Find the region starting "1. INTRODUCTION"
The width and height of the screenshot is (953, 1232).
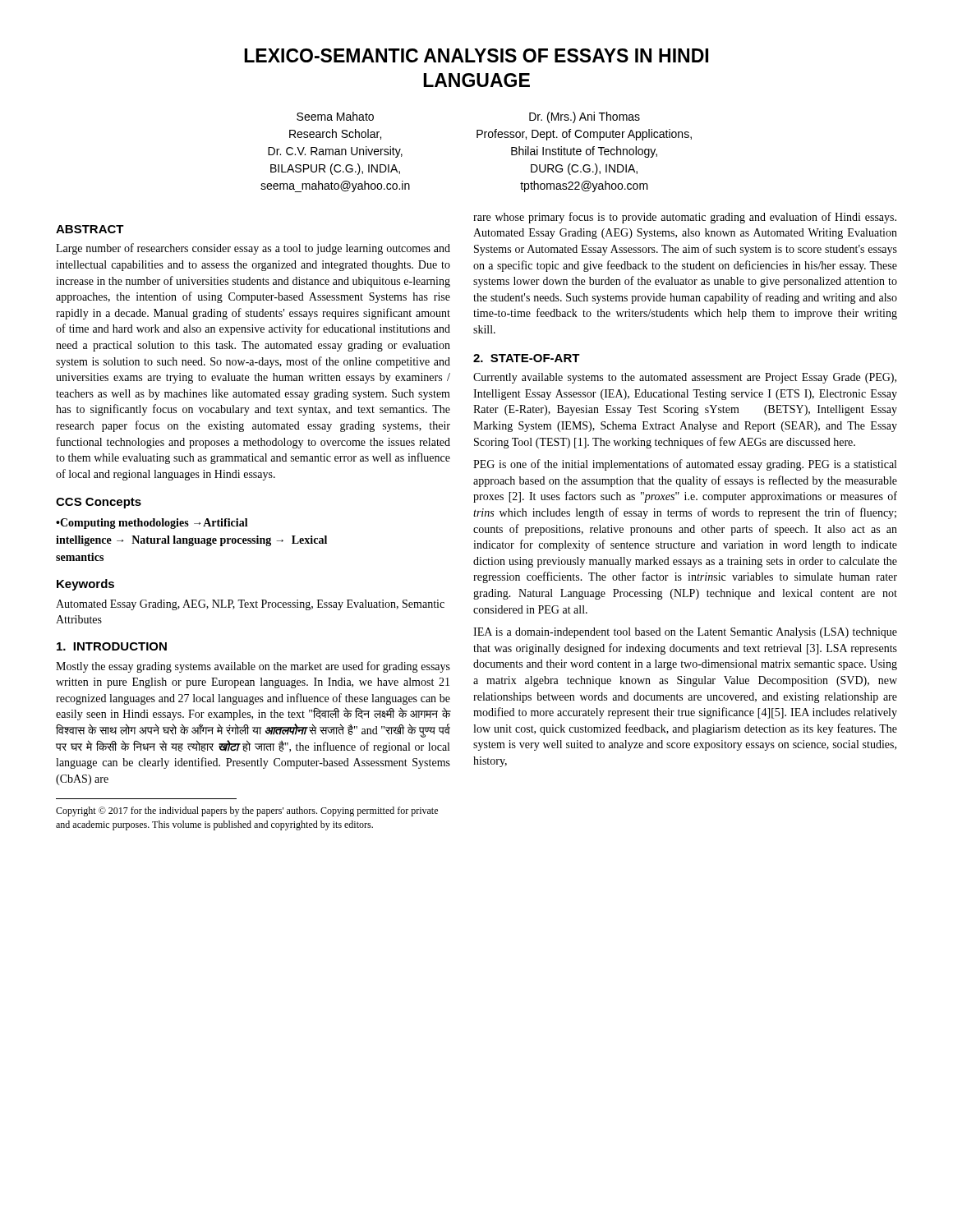click(112, 646)
